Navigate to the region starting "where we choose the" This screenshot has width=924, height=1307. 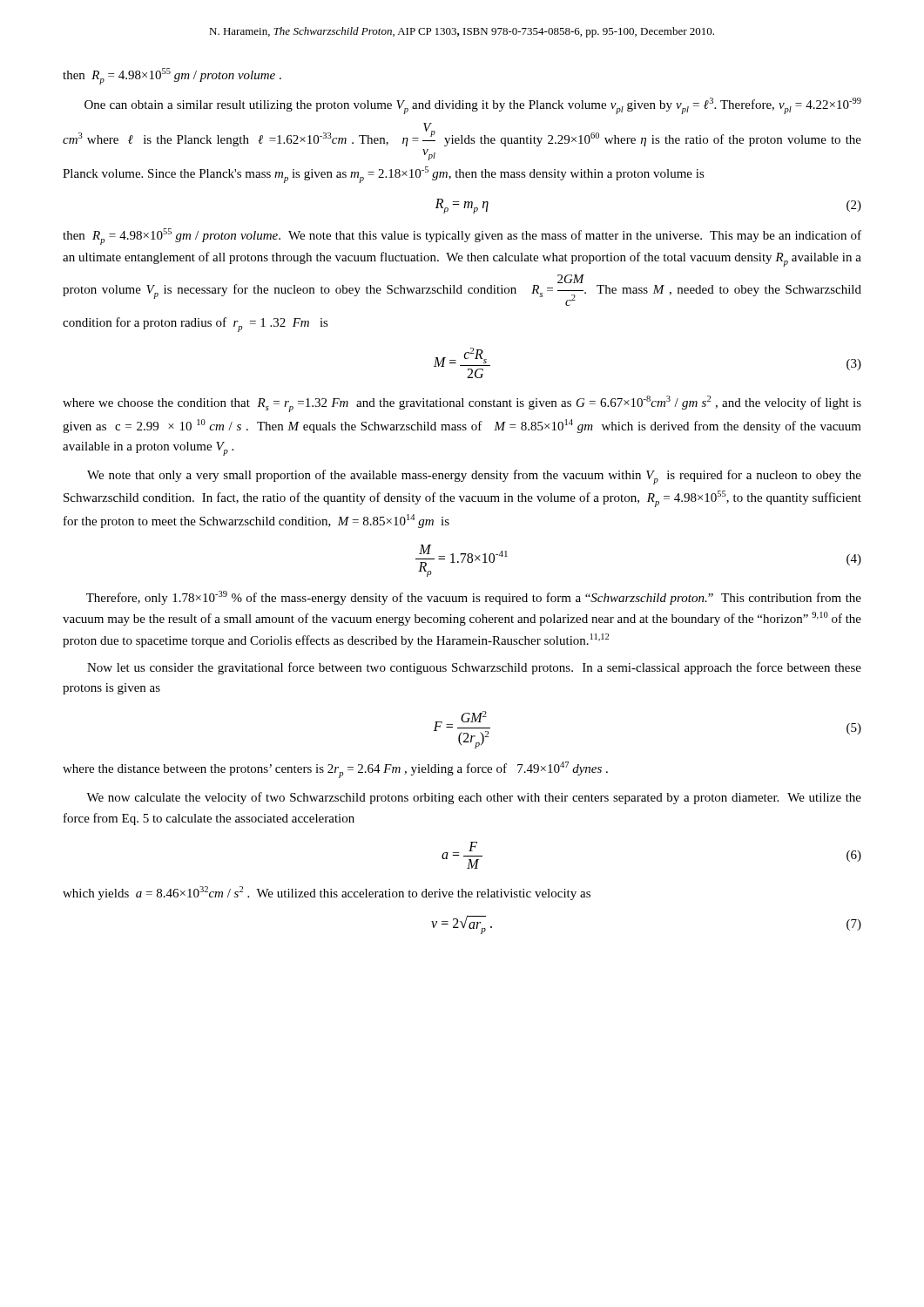462,425
